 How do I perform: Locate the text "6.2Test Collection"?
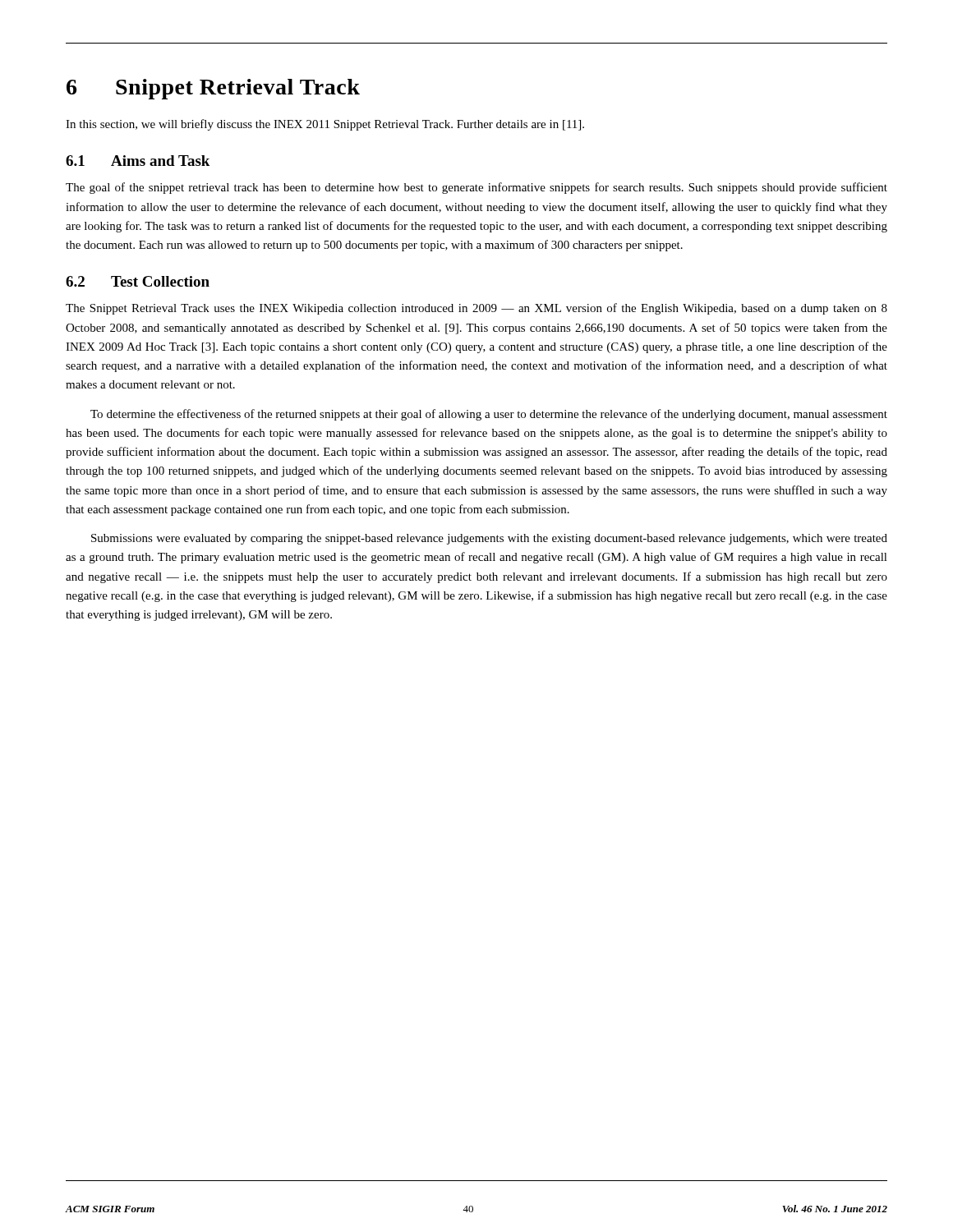138,281
